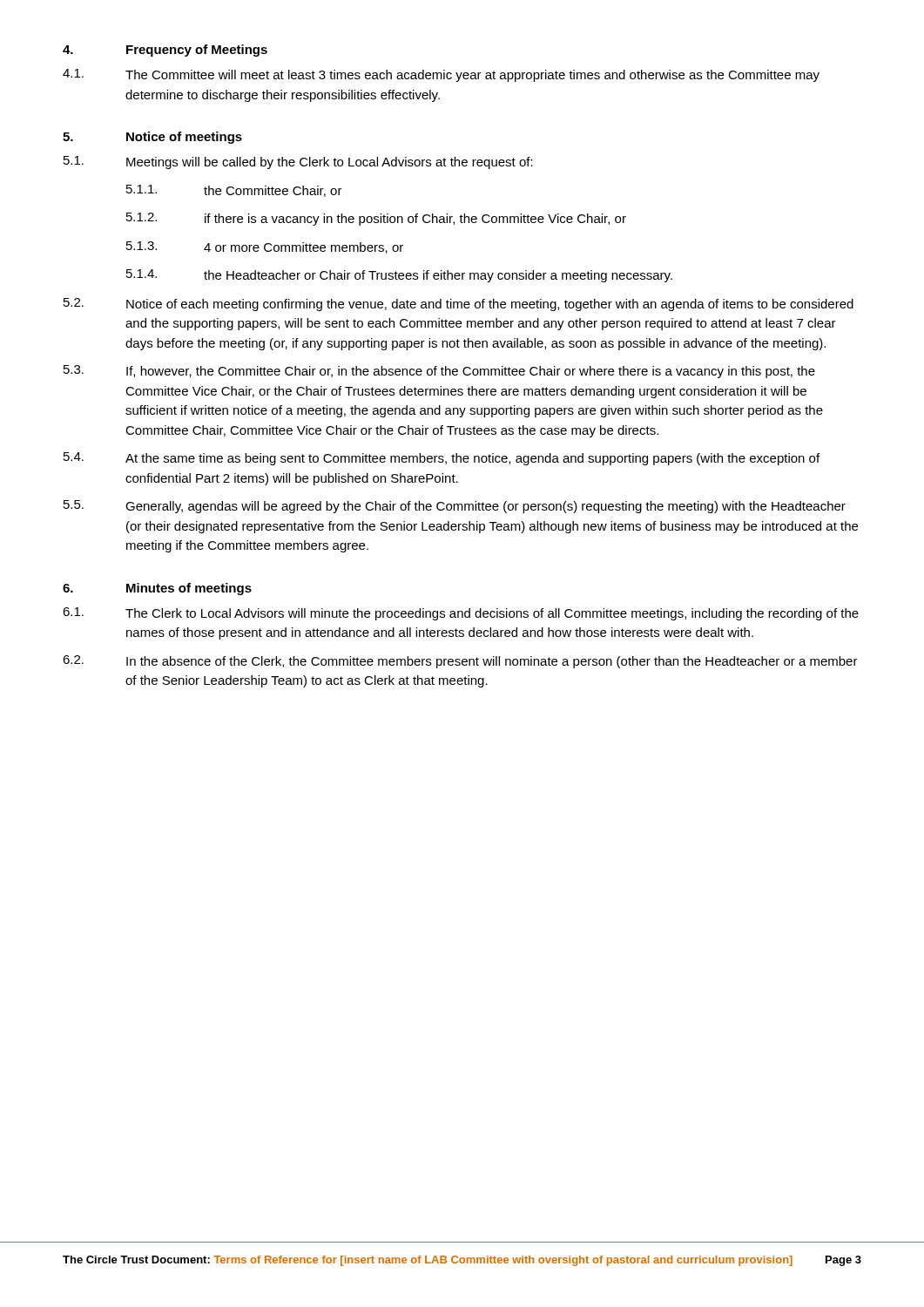Locate the text starting "6. Minutes of meetings"
This screenshot has width=924, height=1307.
coord(157,587)
